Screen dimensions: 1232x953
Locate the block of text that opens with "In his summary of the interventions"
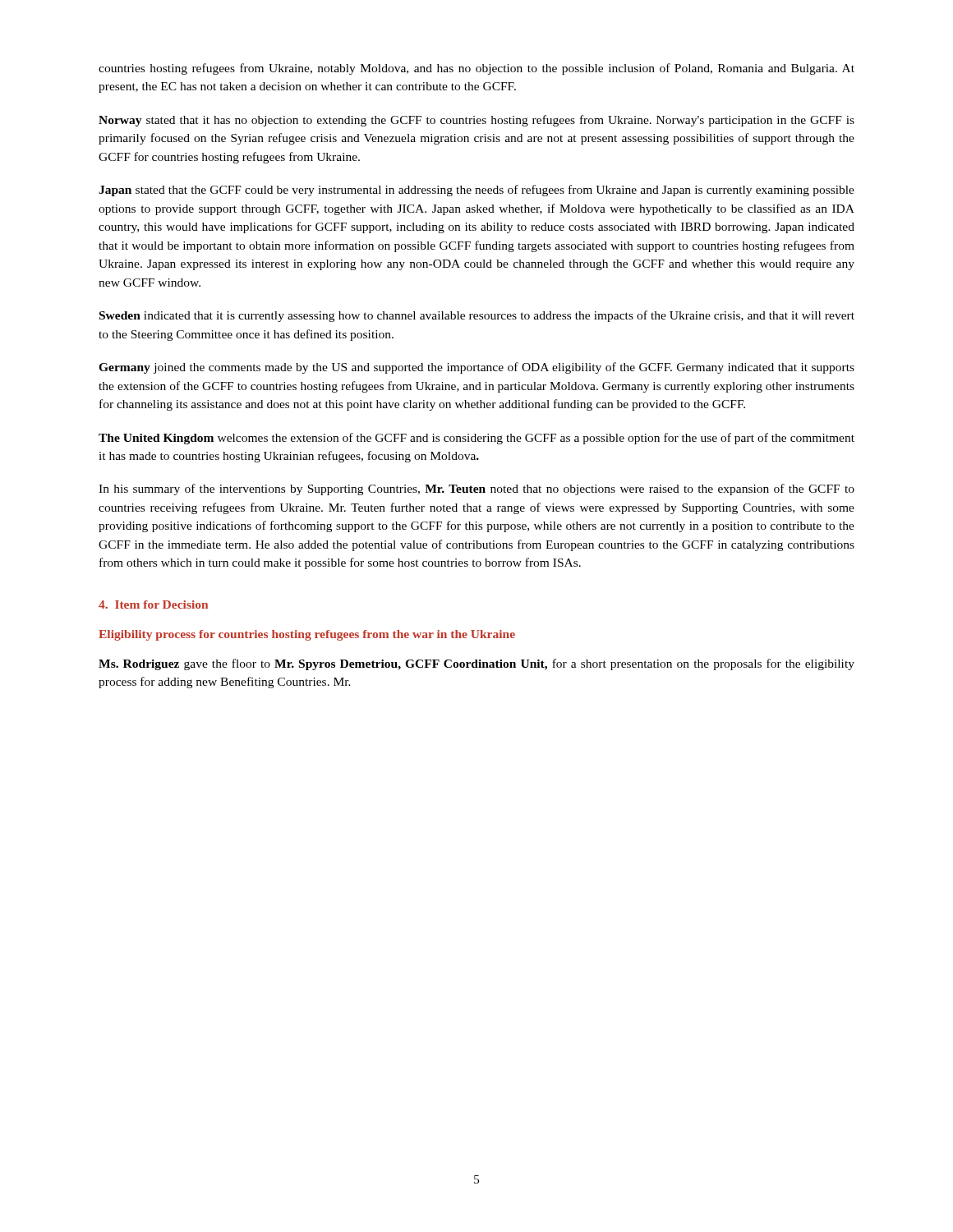click(x=476, y=526)
